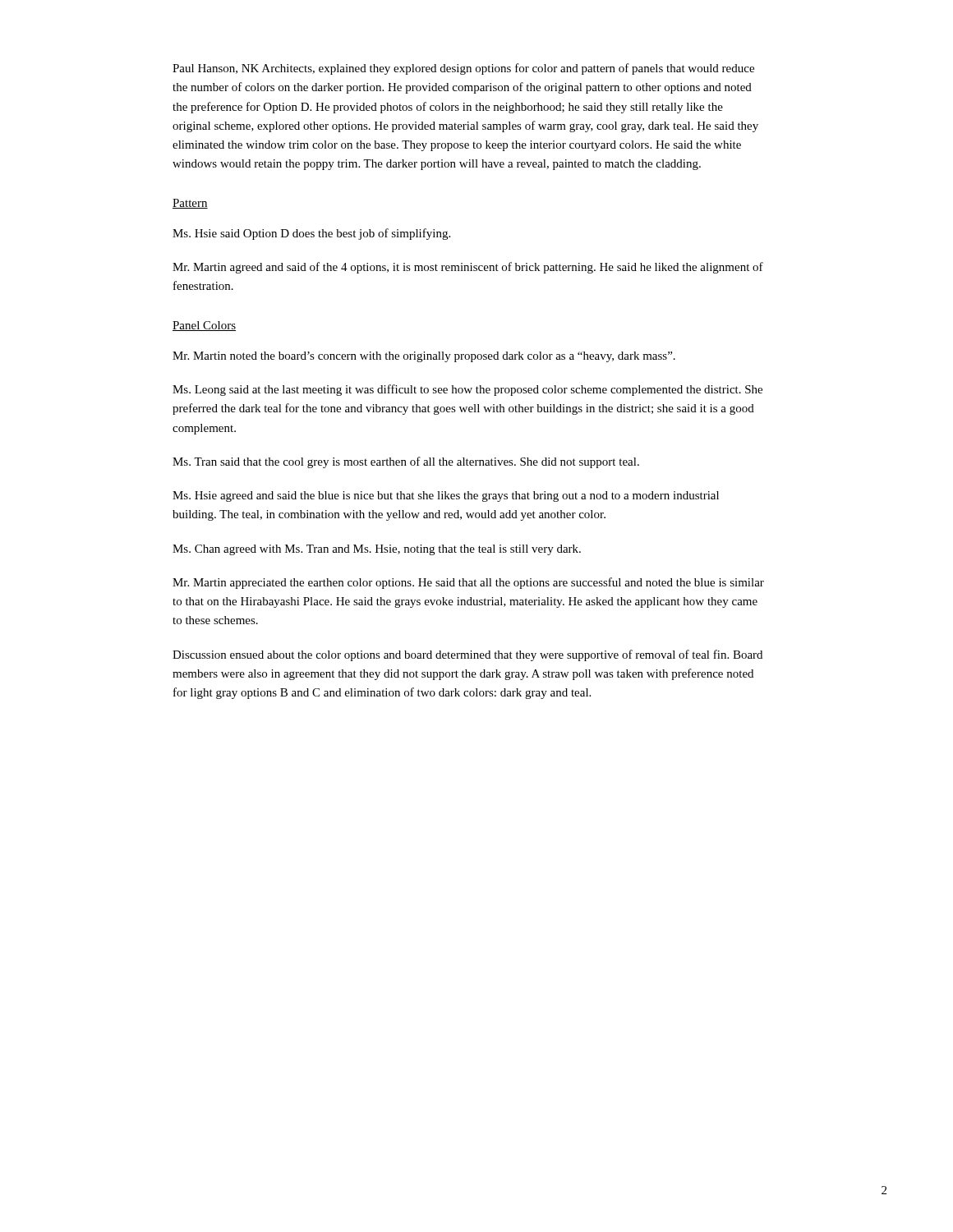Screen dimensions: 1232x953
Task: Point to the block beginning "Mr. Martin agreed and"
Action: click(468, 276)
